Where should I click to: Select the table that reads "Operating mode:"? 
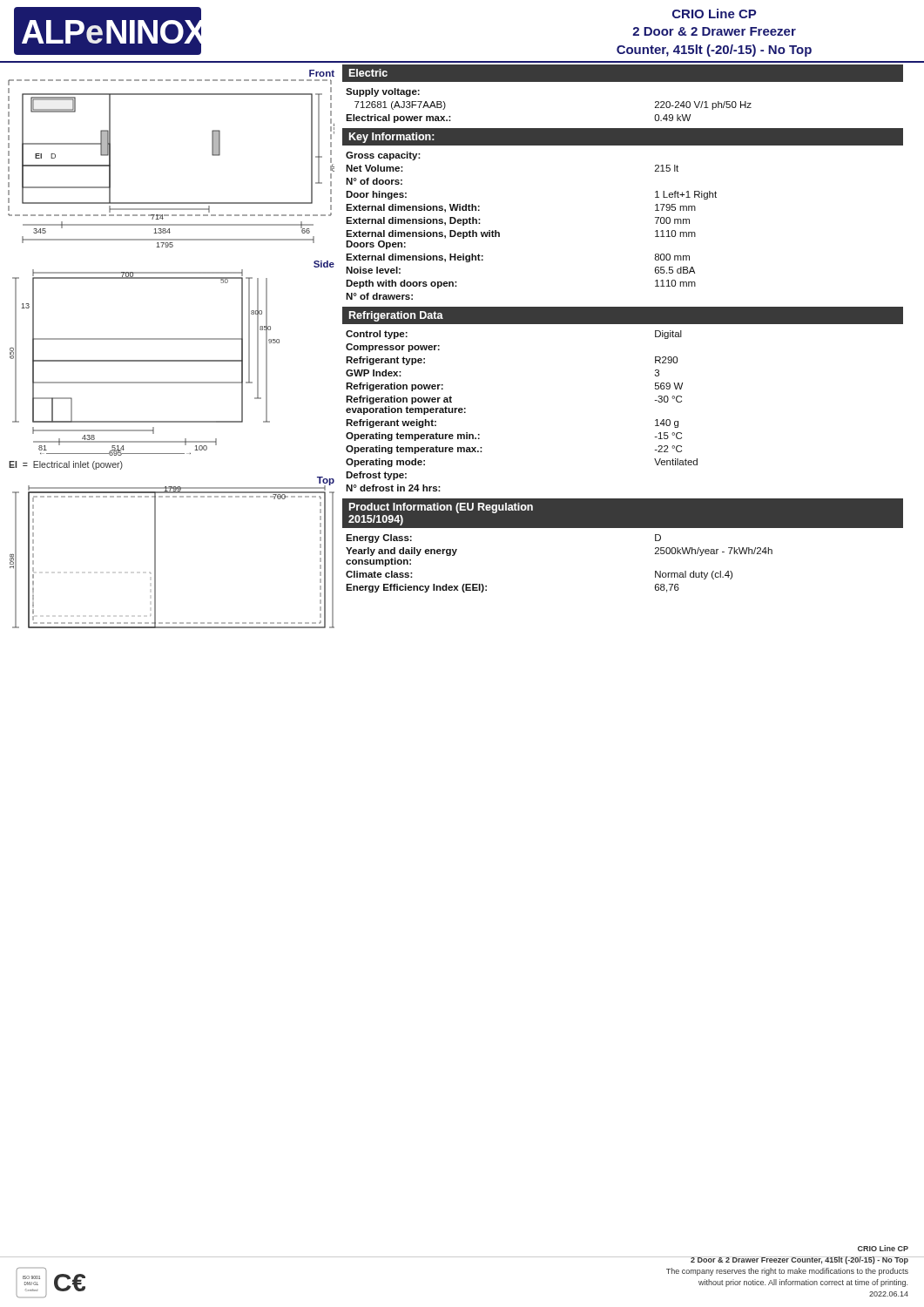click(x=623, y=410)
